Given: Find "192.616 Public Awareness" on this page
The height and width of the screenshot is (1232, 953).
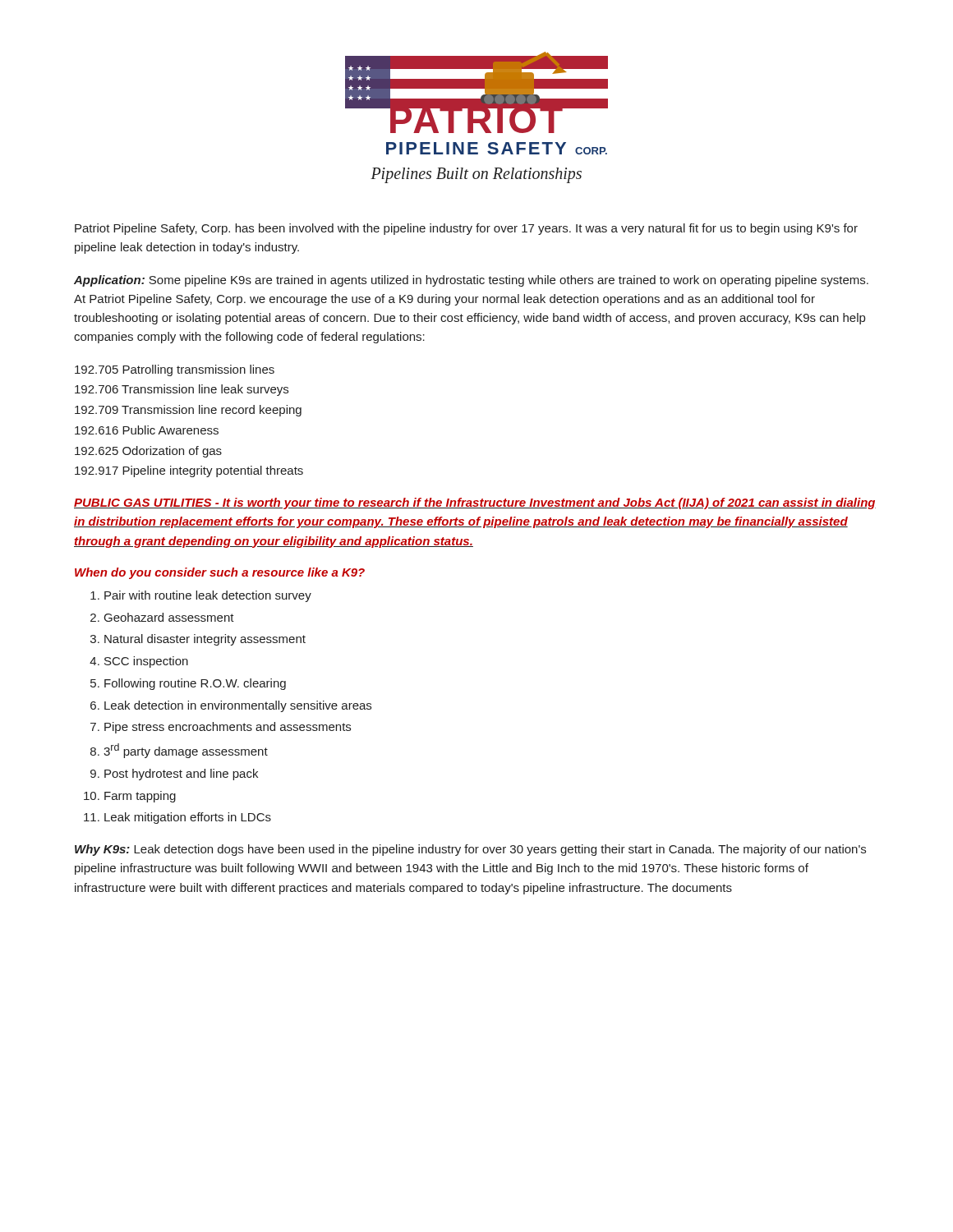Looking at the screenshot, I should (146, 430).
